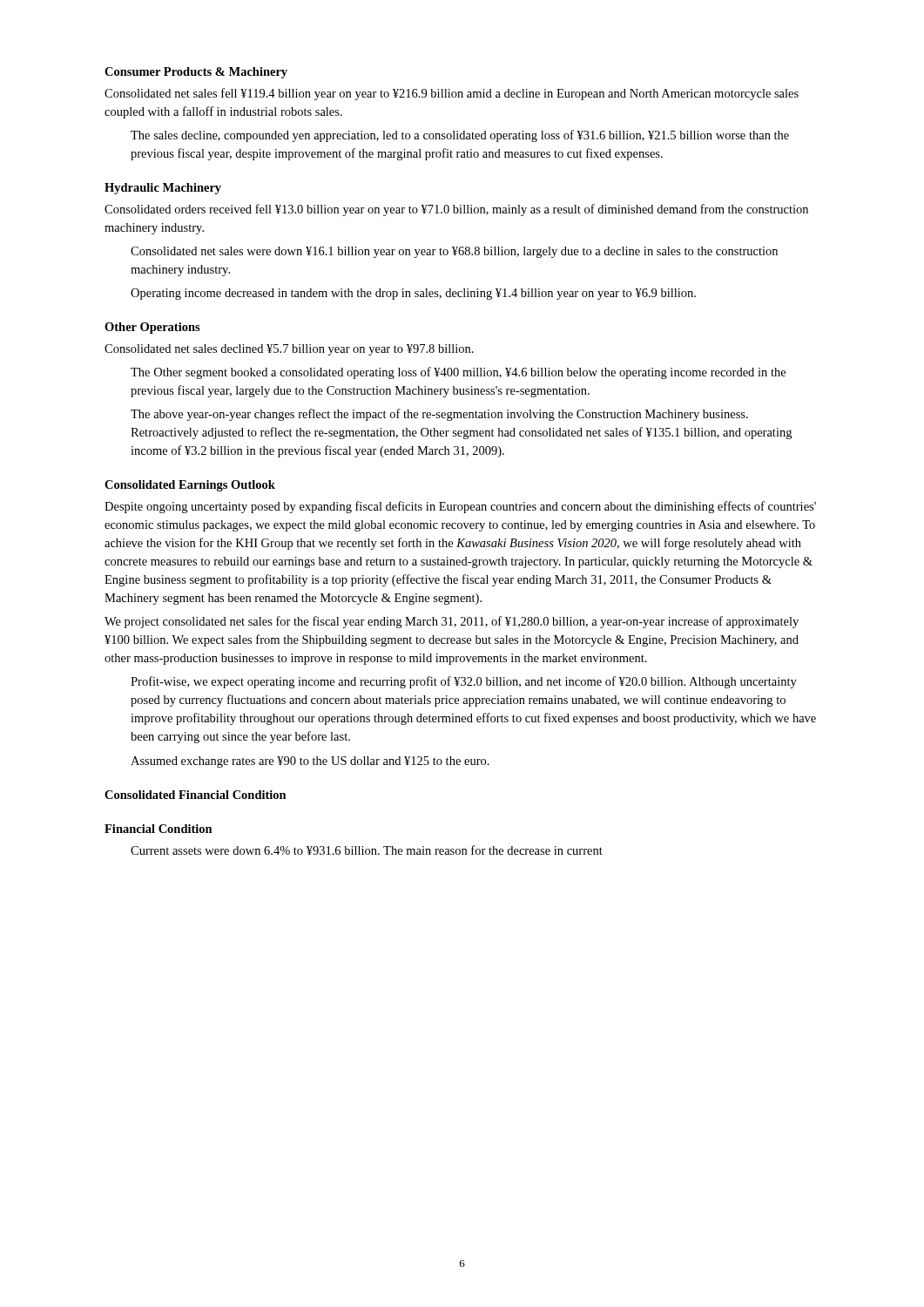Point to the passage starting "Current assets were down 6.4% to ¥931.6"
924x1307 pixels.
pyautogui.click(x=475, y=850)
